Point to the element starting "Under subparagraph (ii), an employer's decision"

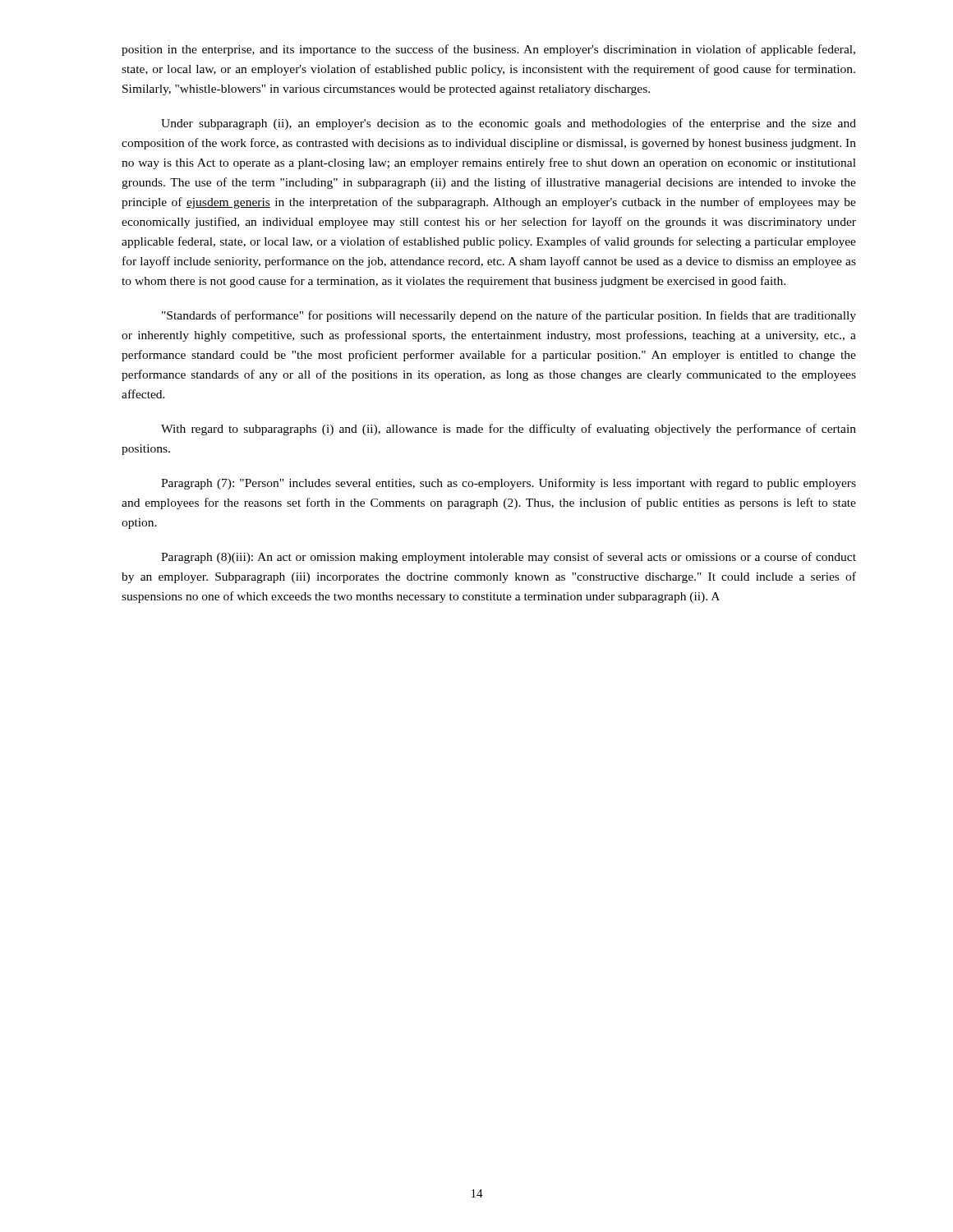point(489,202)
